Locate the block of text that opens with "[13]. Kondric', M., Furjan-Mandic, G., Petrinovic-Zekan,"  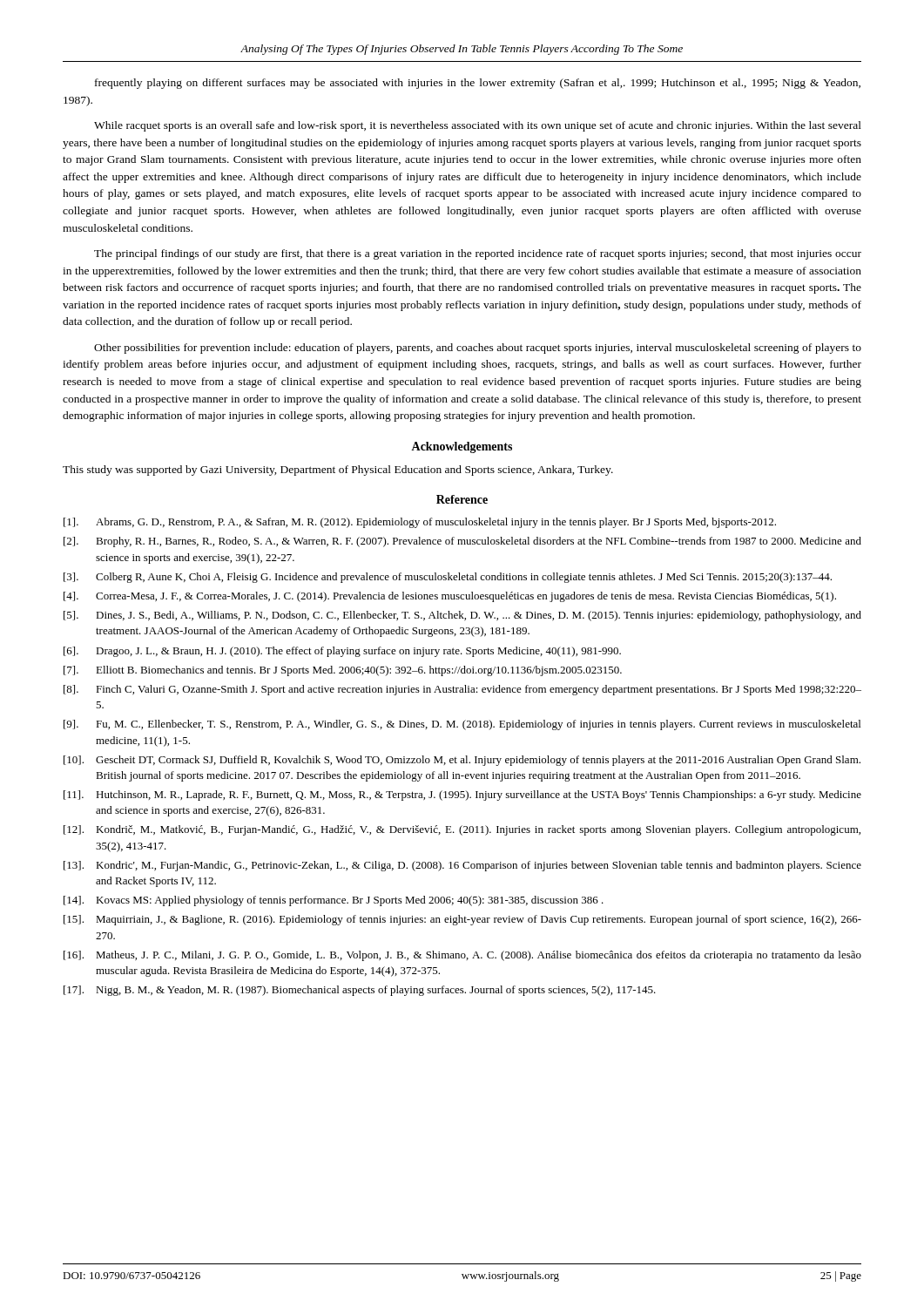[x=462, y=873]
